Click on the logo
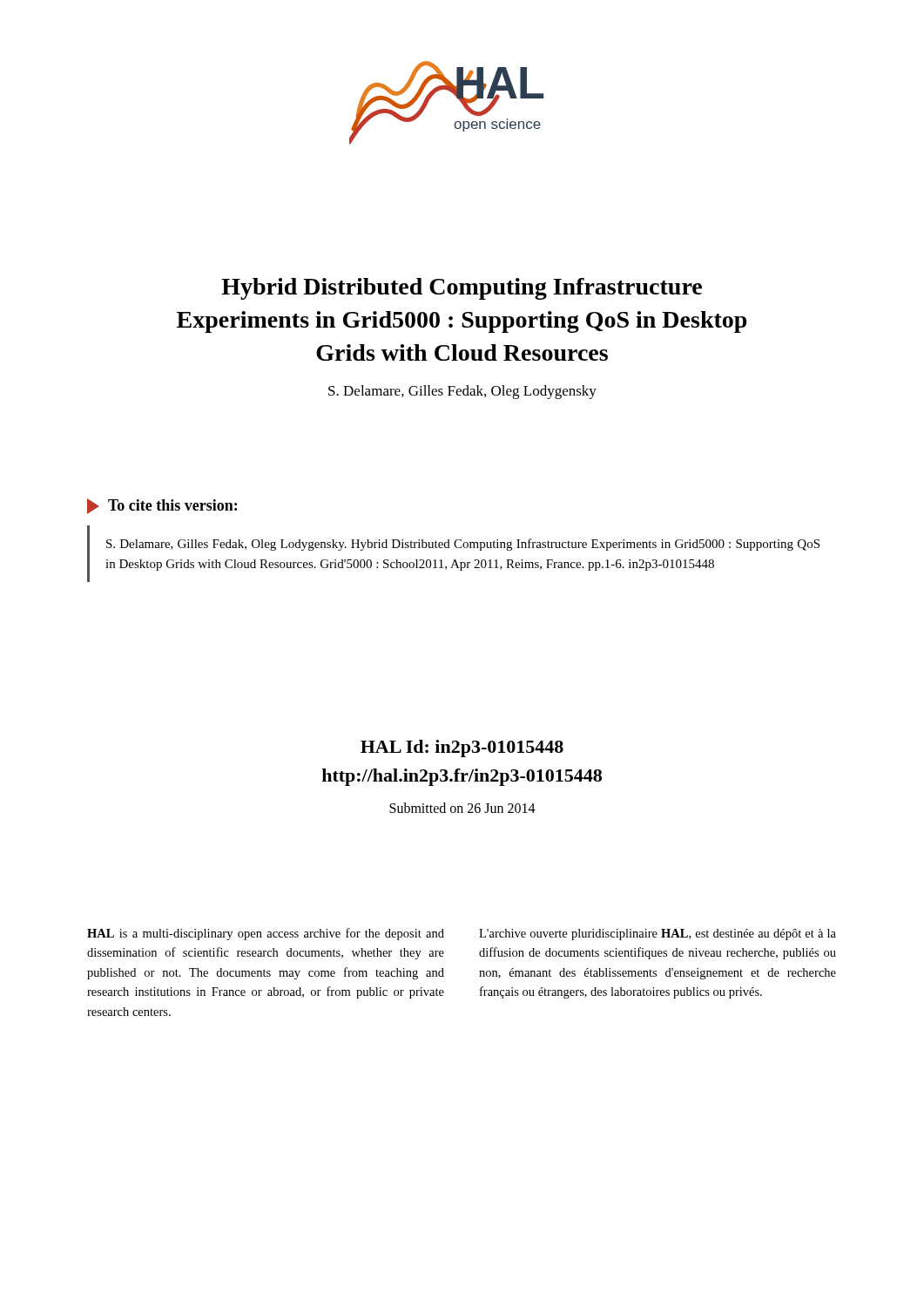Viewport: 924px width, 1307px height. tap(462, 100)
